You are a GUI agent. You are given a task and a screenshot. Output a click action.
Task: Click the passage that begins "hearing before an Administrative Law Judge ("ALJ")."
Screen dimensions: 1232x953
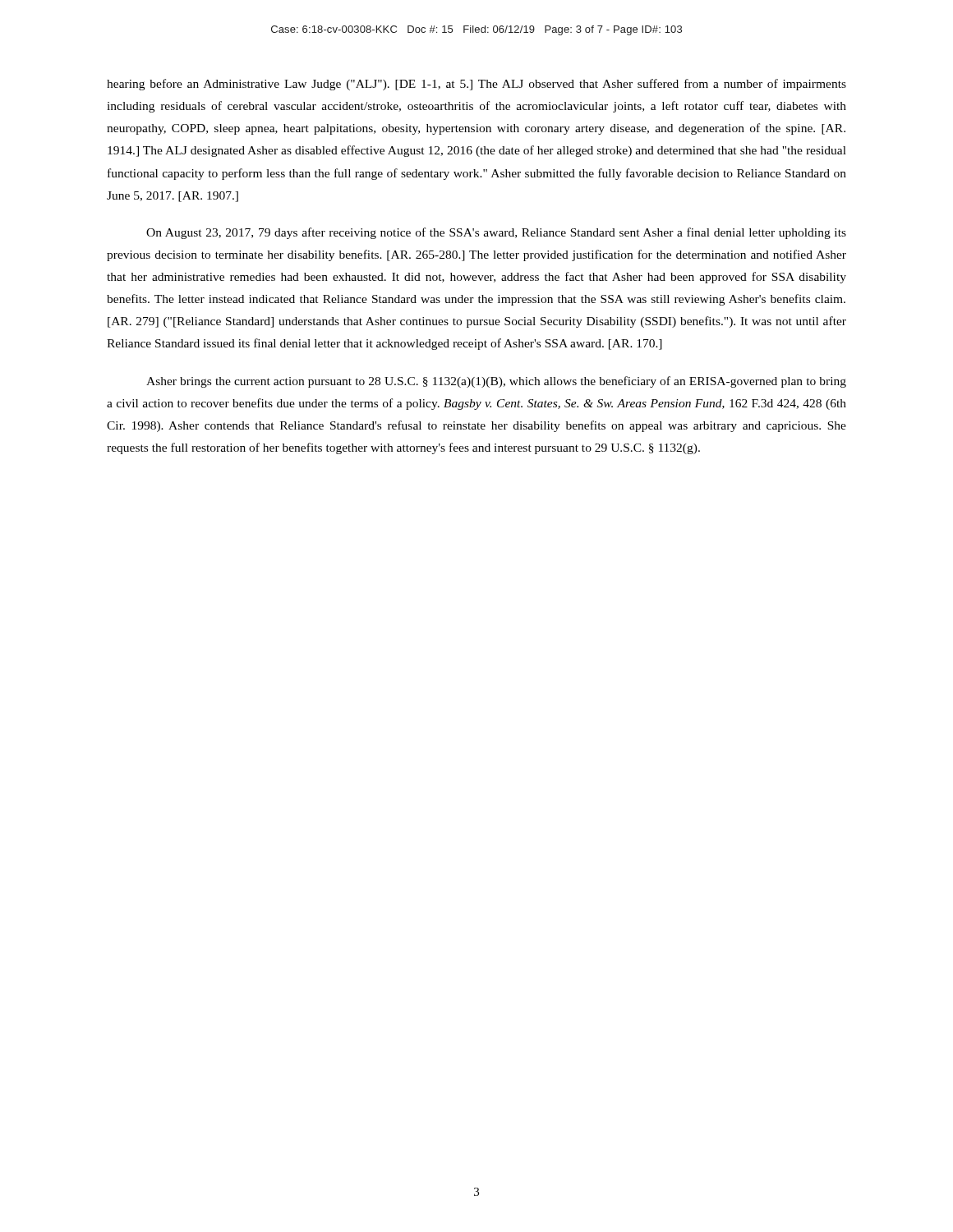click(476, 139)
